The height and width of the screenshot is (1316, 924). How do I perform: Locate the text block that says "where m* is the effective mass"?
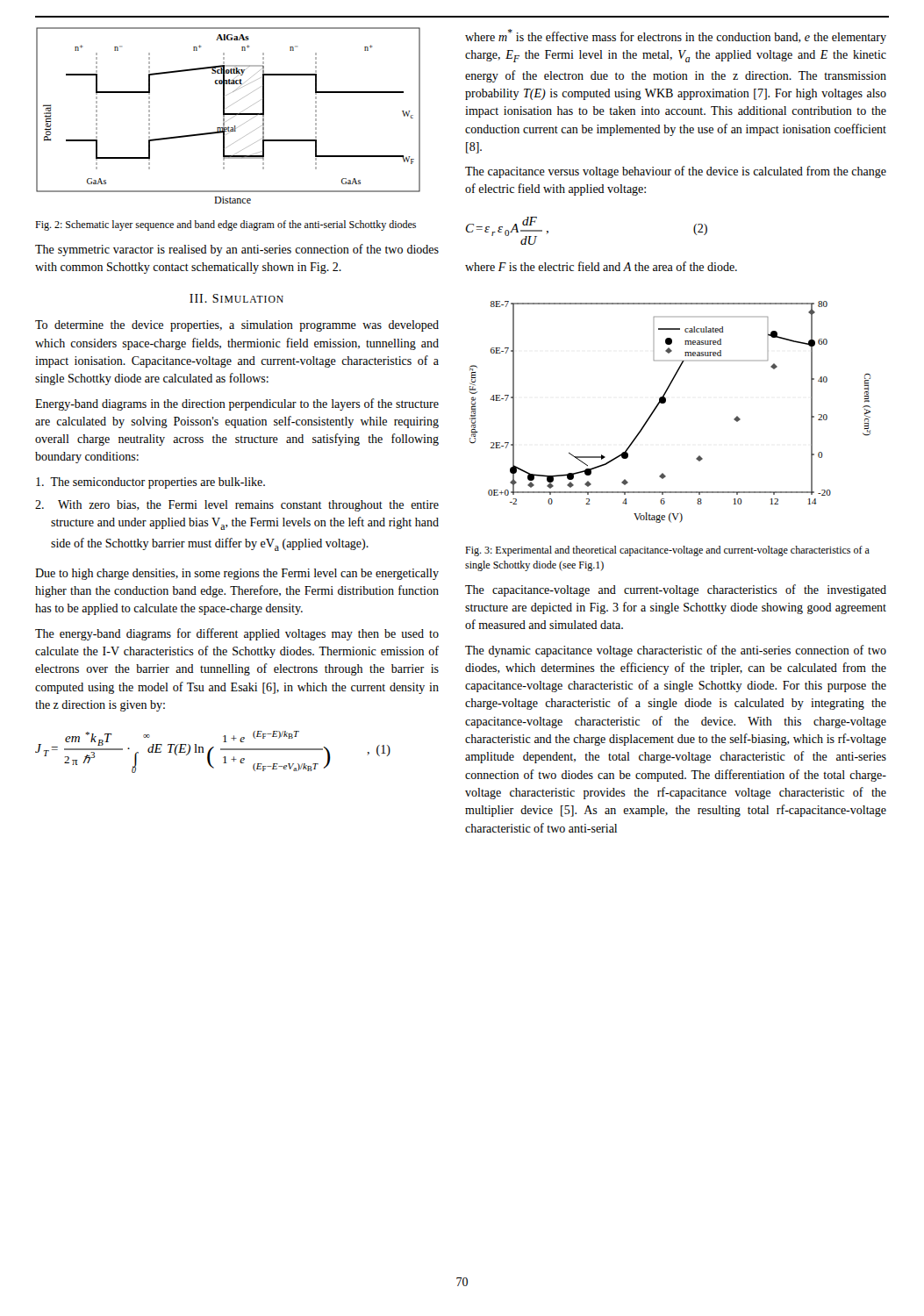click(676, 113)
